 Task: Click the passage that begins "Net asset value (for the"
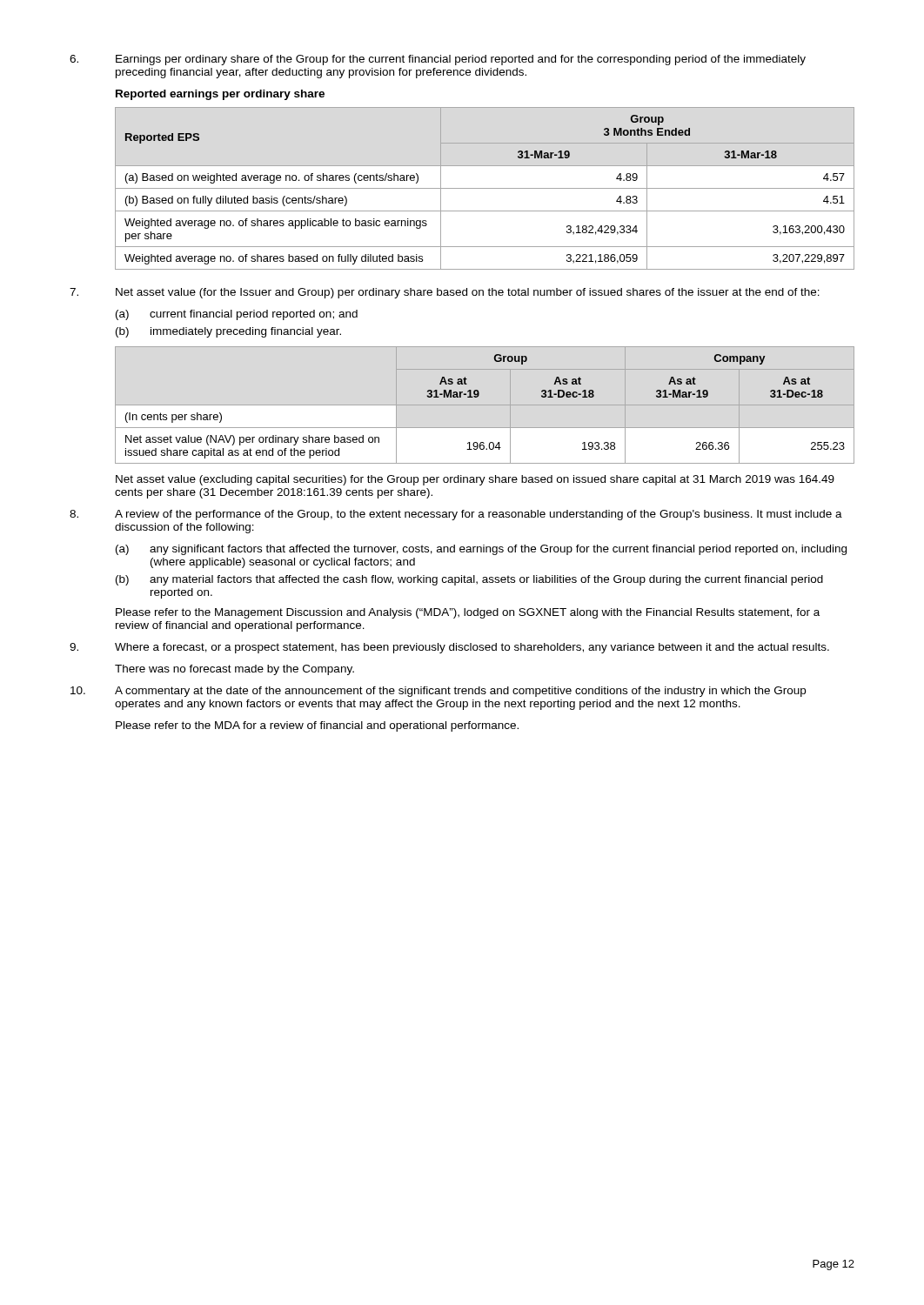[467, 292]
